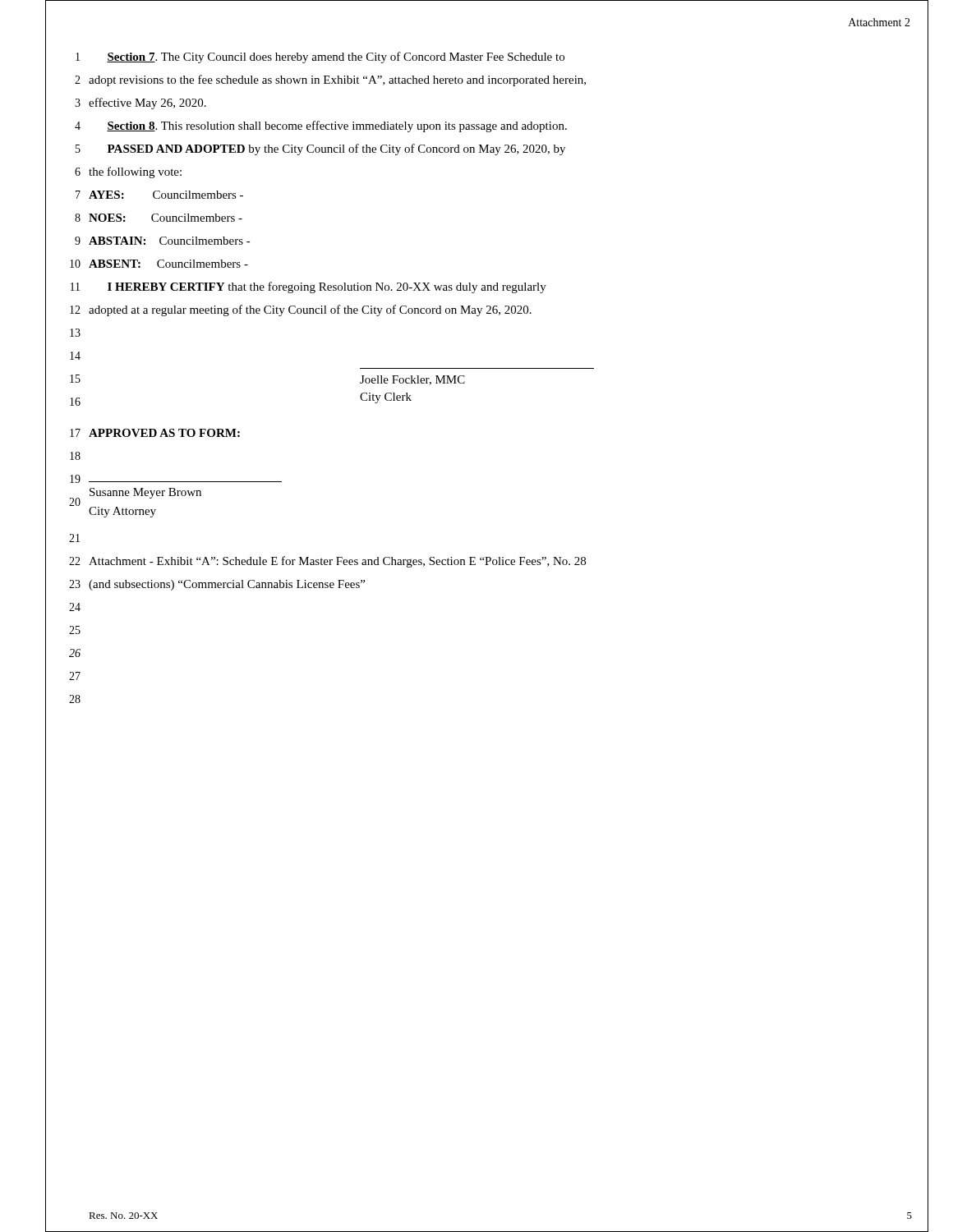Click on the element starting "APPROVED AS TO FORM:"
Image resolution: width=953 pixels, height=1232 pixels.
click(x=165, y=433)
